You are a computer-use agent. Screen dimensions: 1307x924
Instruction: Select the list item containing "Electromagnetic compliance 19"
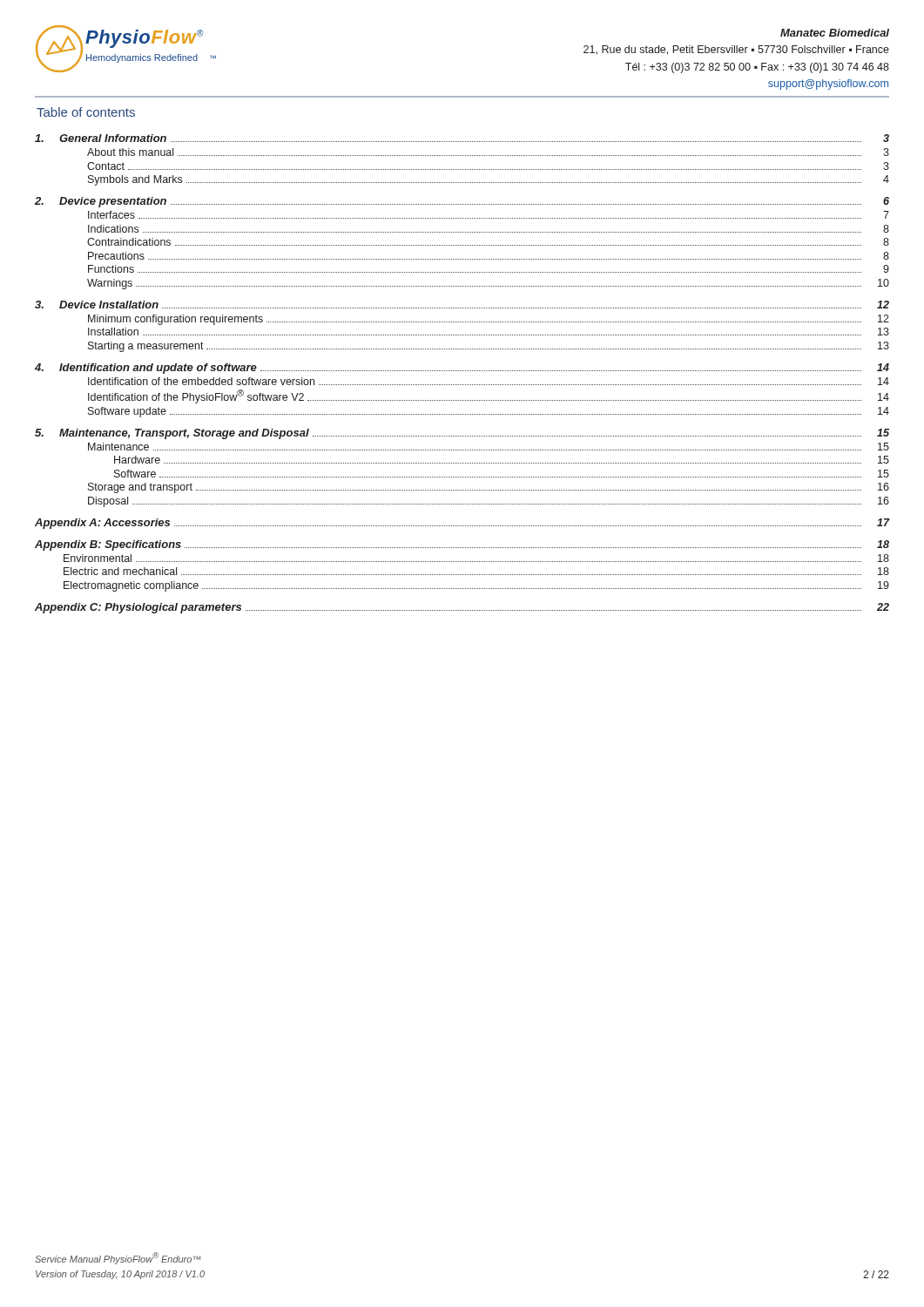tap(476, 585)
